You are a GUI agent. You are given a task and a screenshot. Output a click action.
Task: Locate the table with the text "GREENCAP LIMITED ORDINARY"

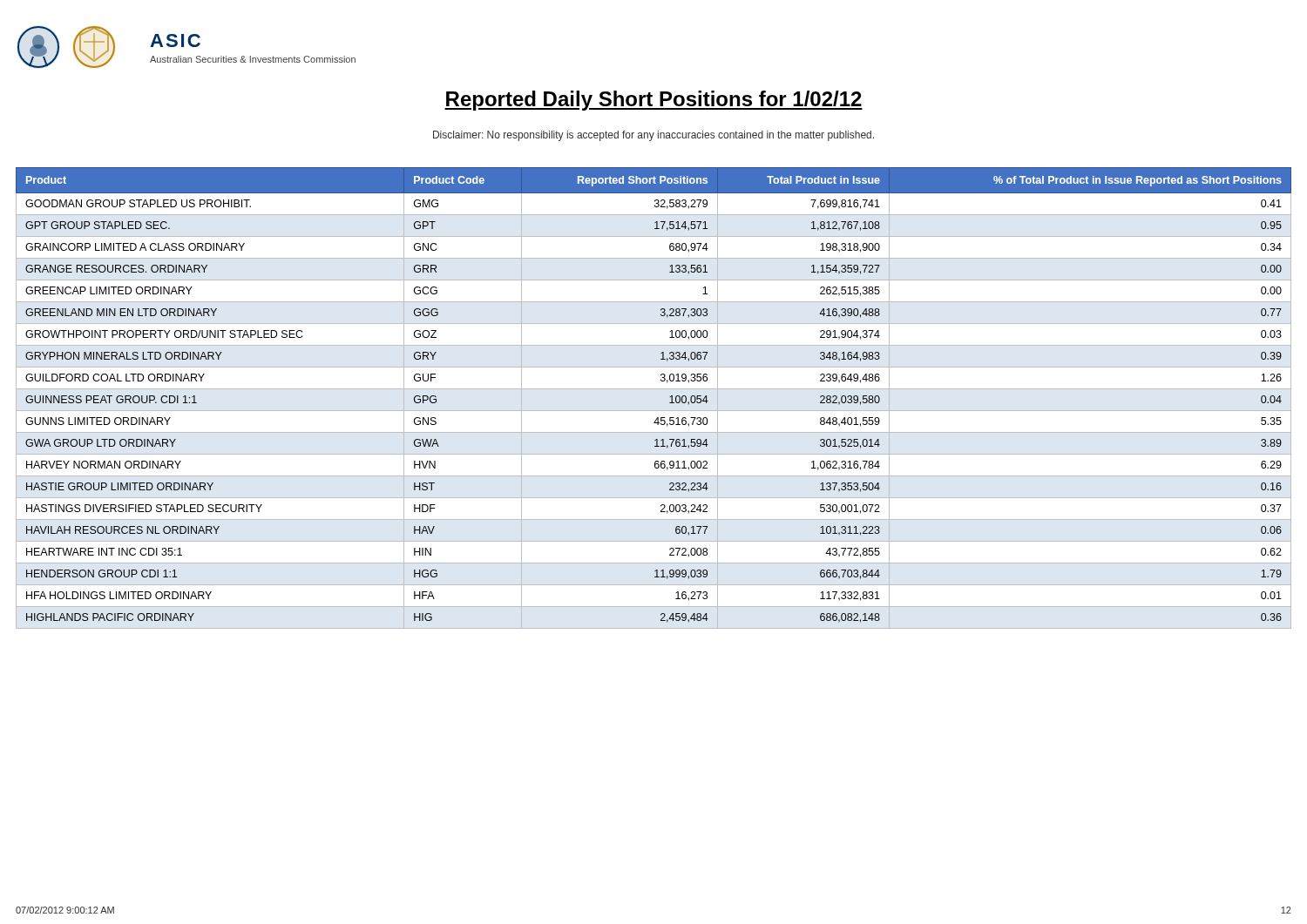click(x=654, y=528)
